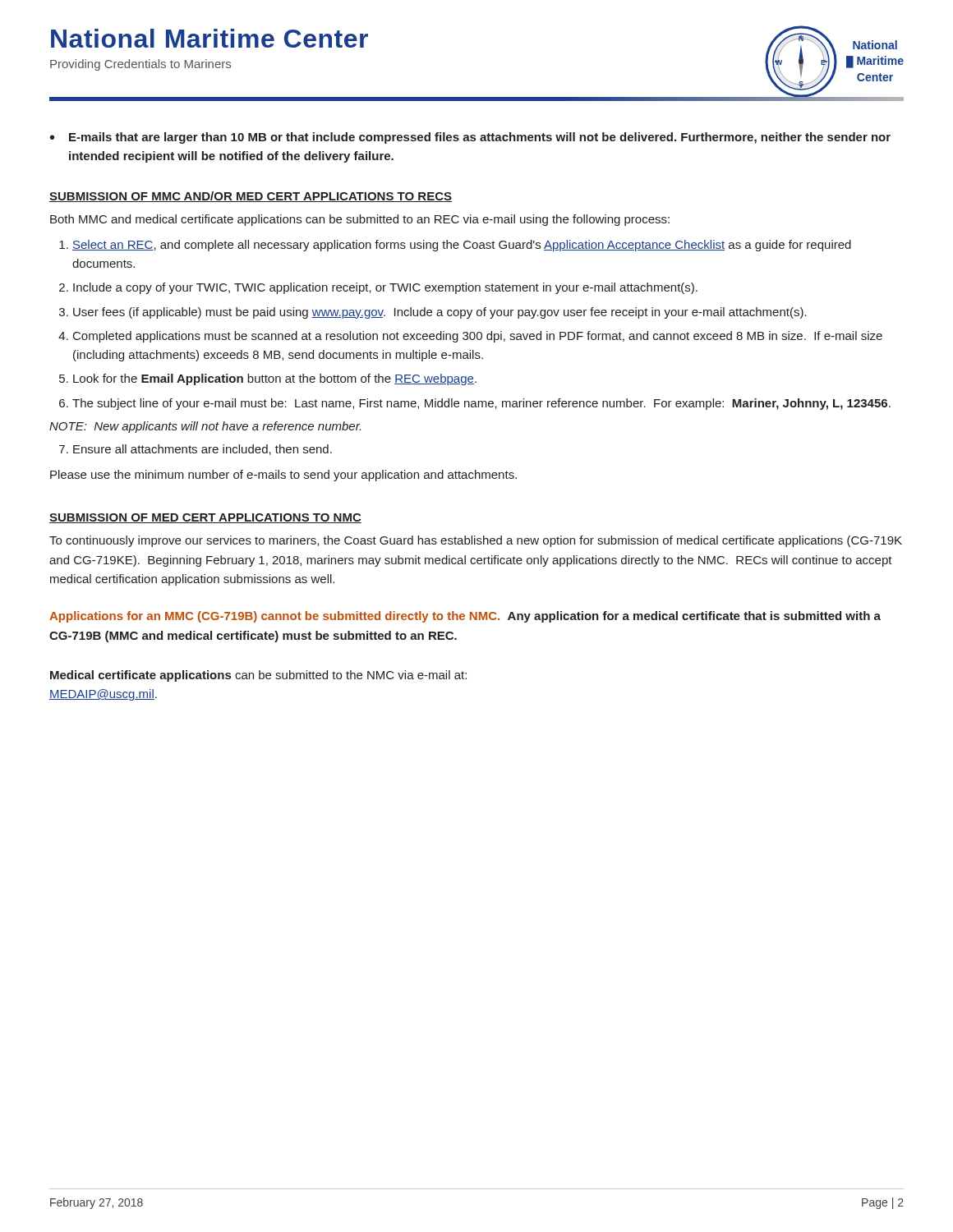This screenshot has height=1232, width=953.
Task: Locate the text starting "Both MMC and"
Action: 360,218
